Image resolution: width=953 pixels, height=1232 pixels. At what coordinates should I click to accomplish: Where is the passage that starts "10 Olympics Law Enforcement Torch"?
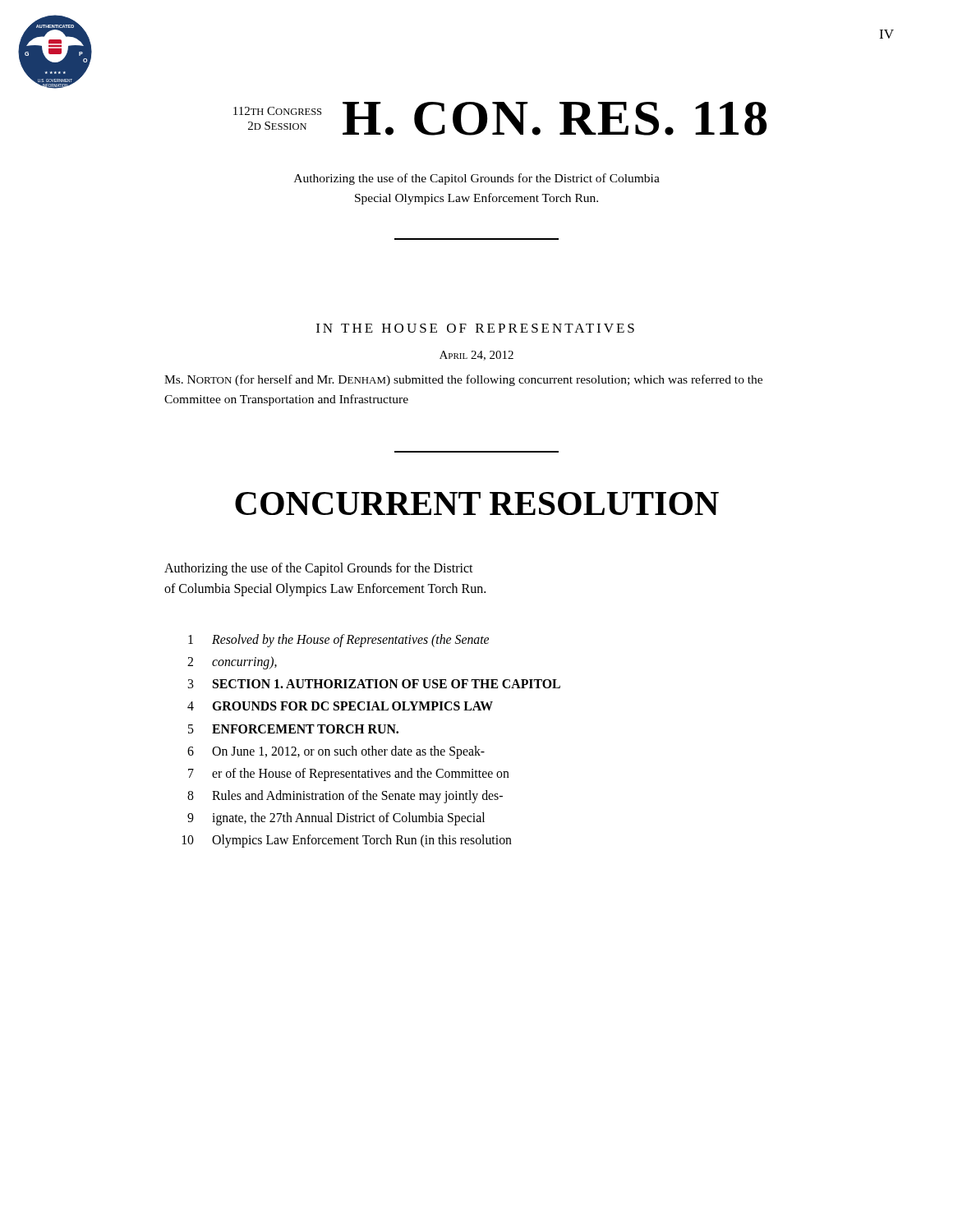(x=501, y=840)
